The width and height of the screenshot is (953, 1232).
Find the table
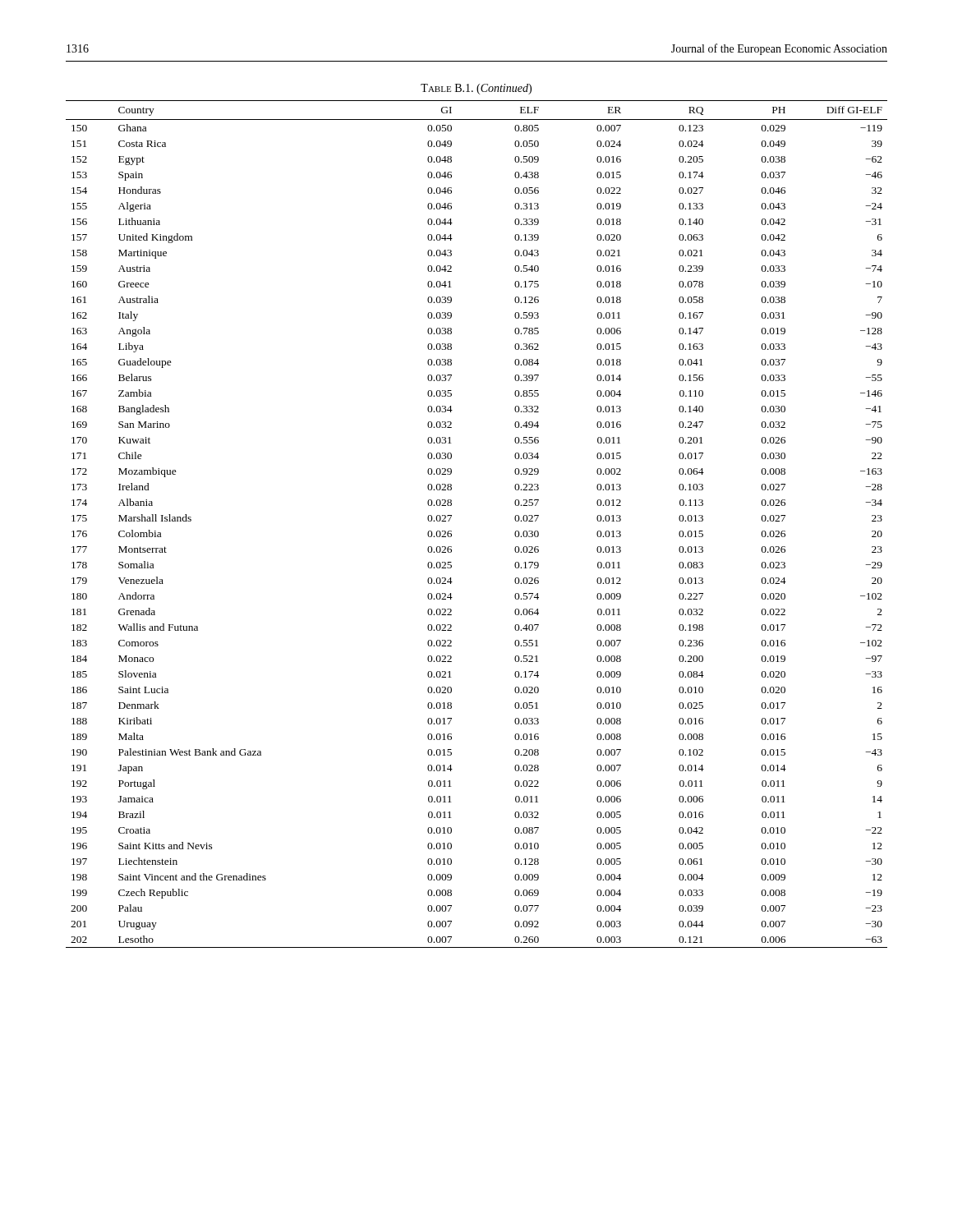(x=476, y=524)
